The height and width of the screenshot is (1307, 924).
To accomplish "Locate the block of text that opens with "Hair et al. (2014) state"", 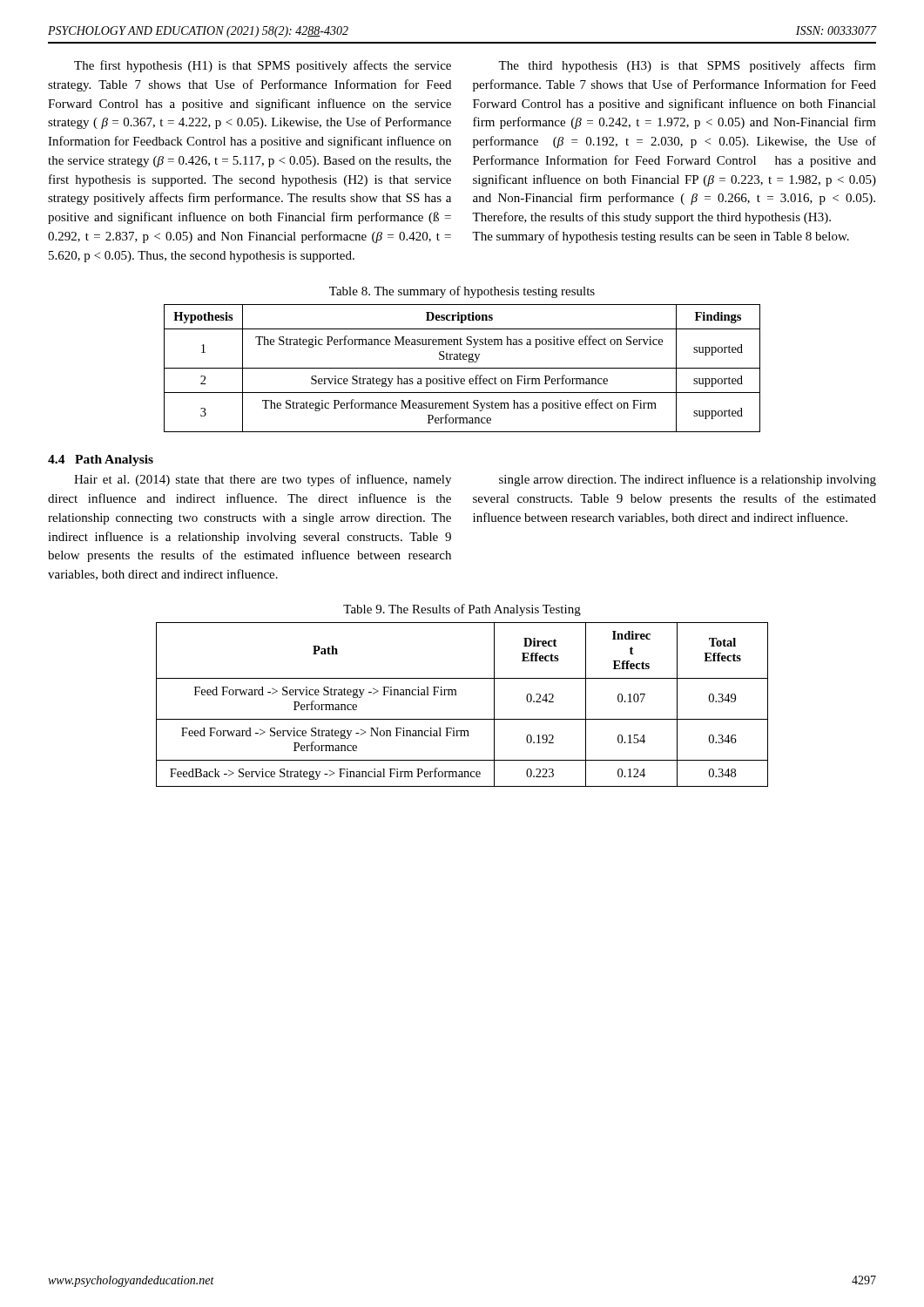I will pos(250,528).
